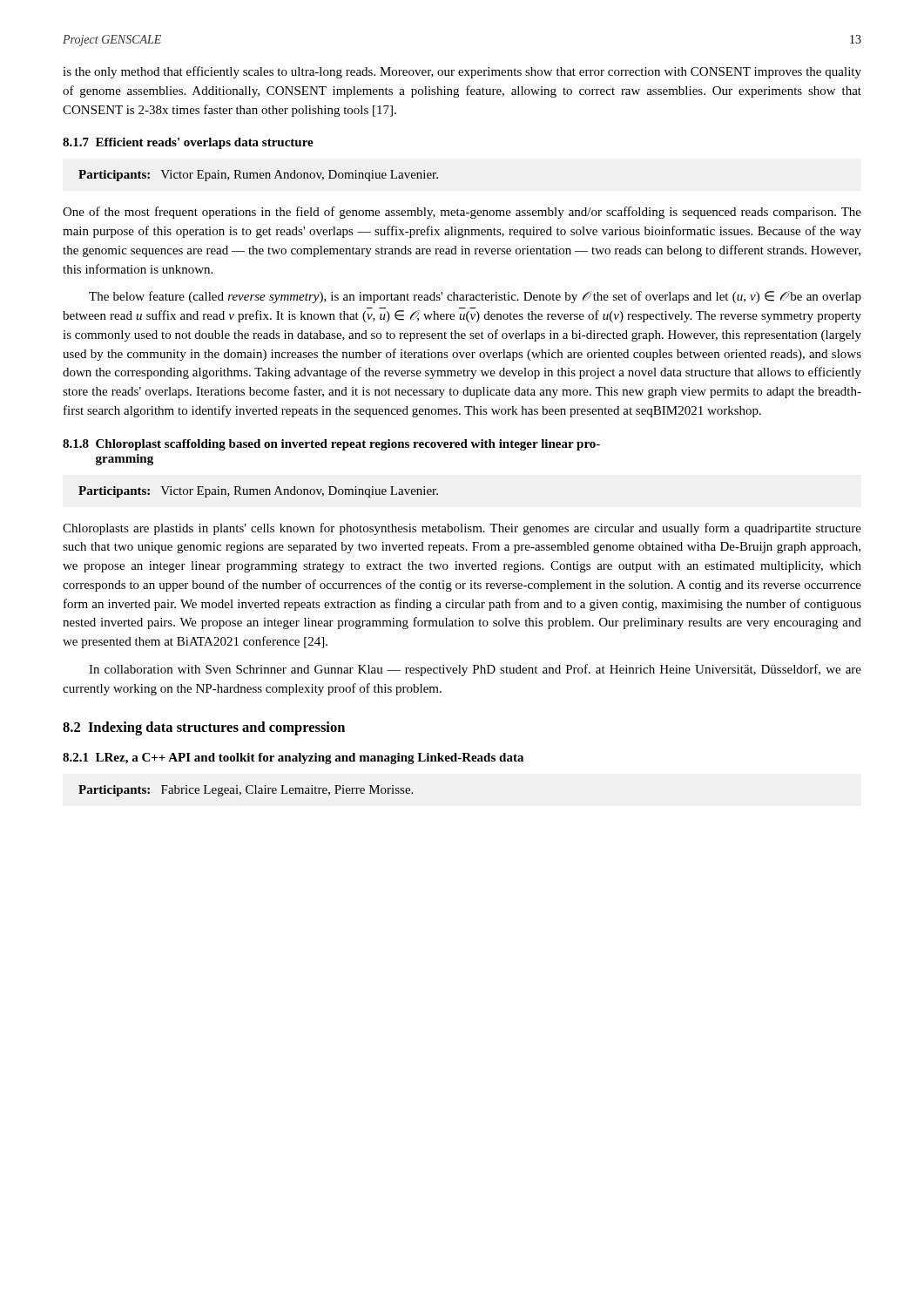Find the section header that reads "8.1.8 Chloroplast scaffolding based"
This screenshot has height=1307, width=924.
[x=332, y=451]
